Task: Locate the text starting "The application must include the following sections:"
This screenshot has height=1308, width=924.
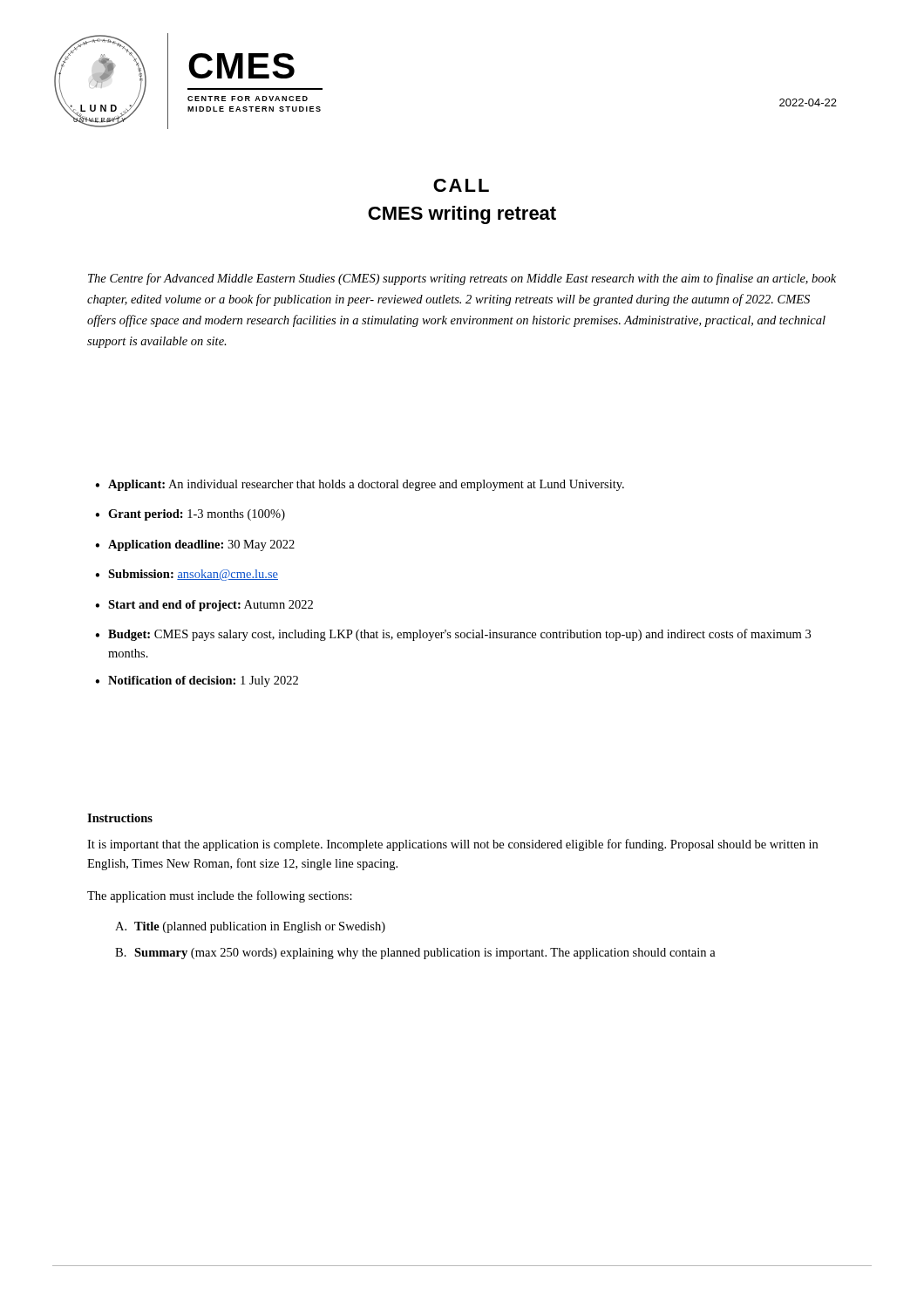Action: (220, 896)
